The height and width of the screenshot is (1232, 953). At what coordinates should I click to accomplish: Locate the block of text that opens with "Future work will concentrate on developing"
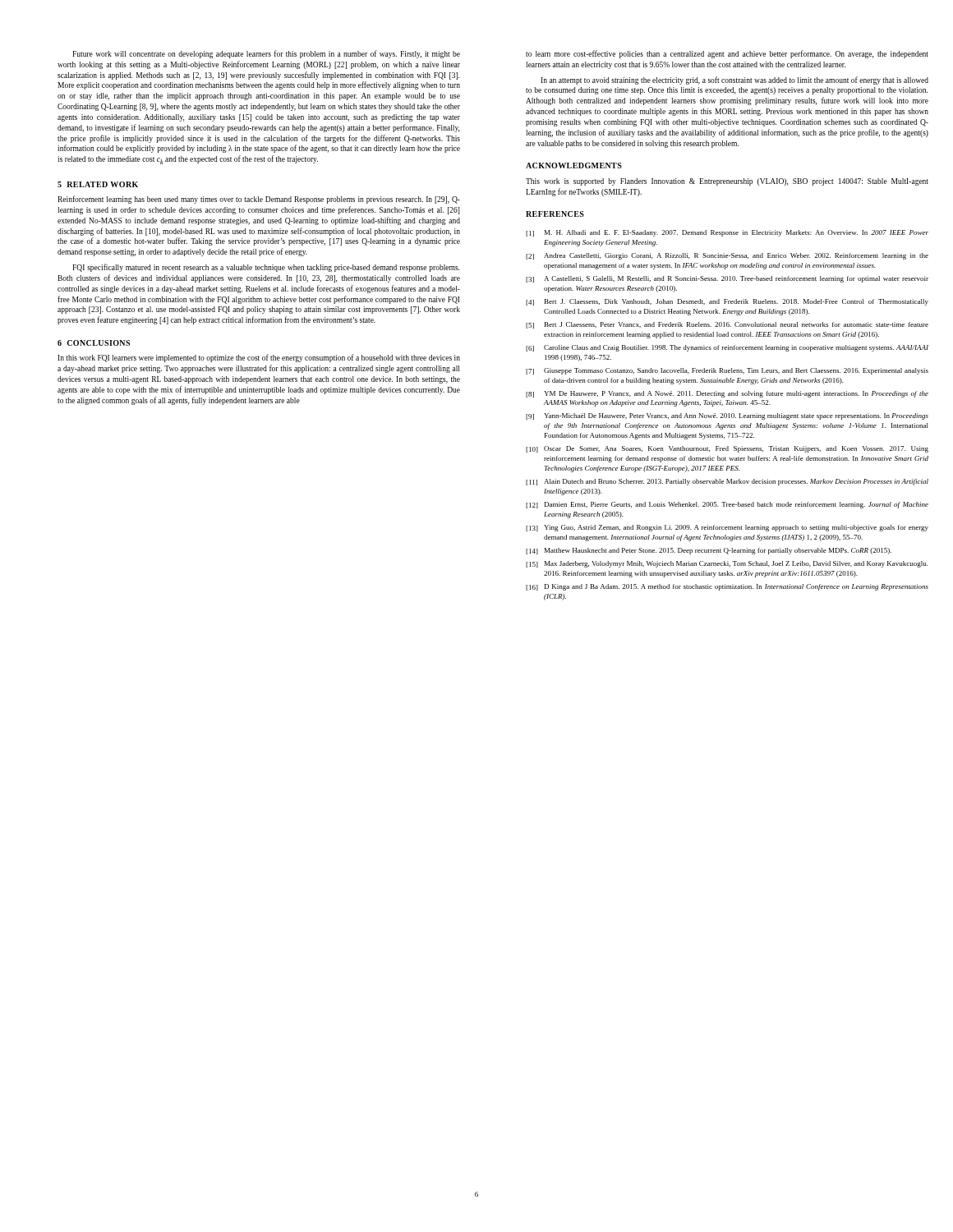click(x=259, y=108)
